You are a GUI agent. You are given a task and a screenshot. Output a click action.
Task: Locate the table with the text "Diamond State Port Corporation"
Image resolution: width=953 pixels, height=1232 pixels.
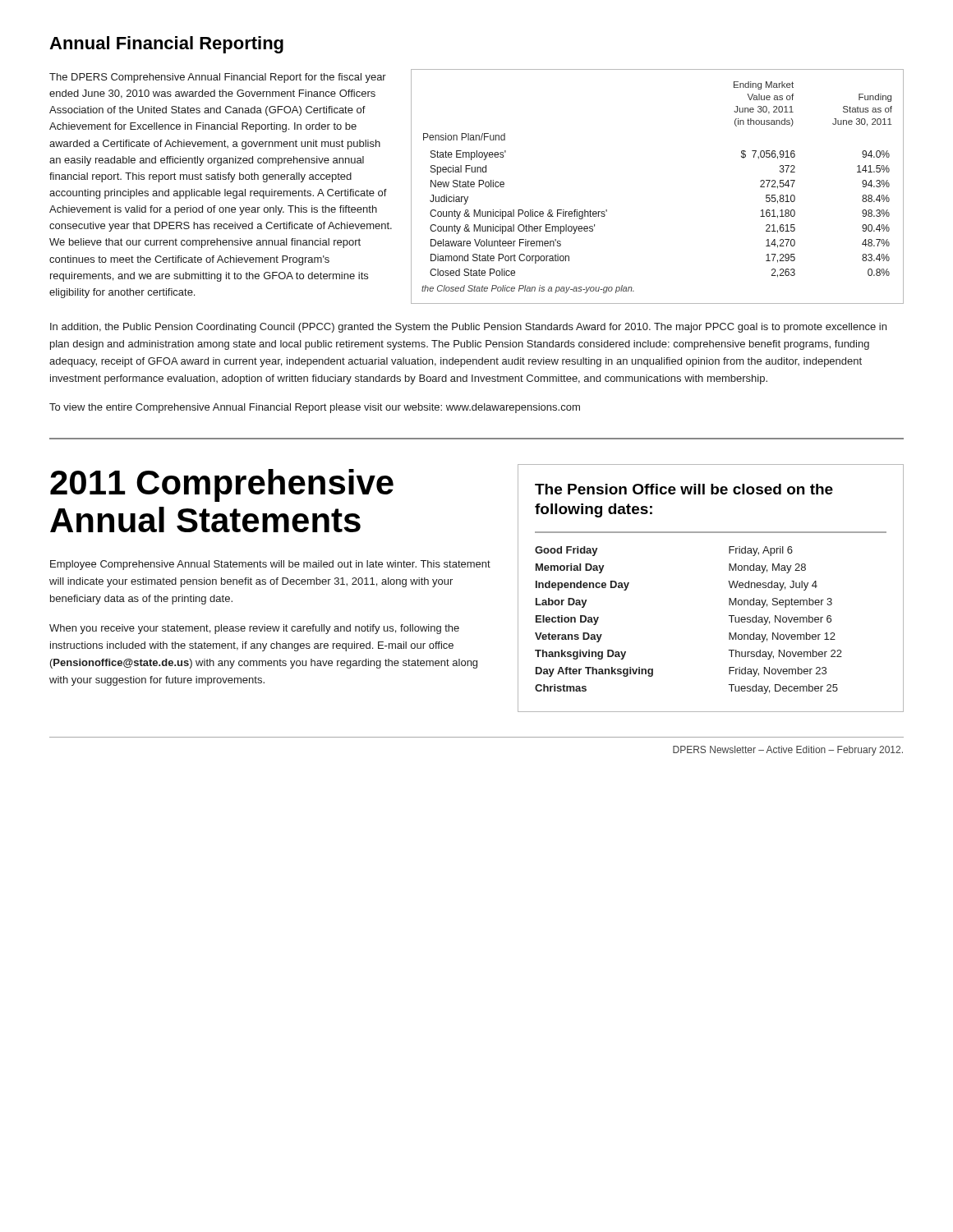[657, 187]
